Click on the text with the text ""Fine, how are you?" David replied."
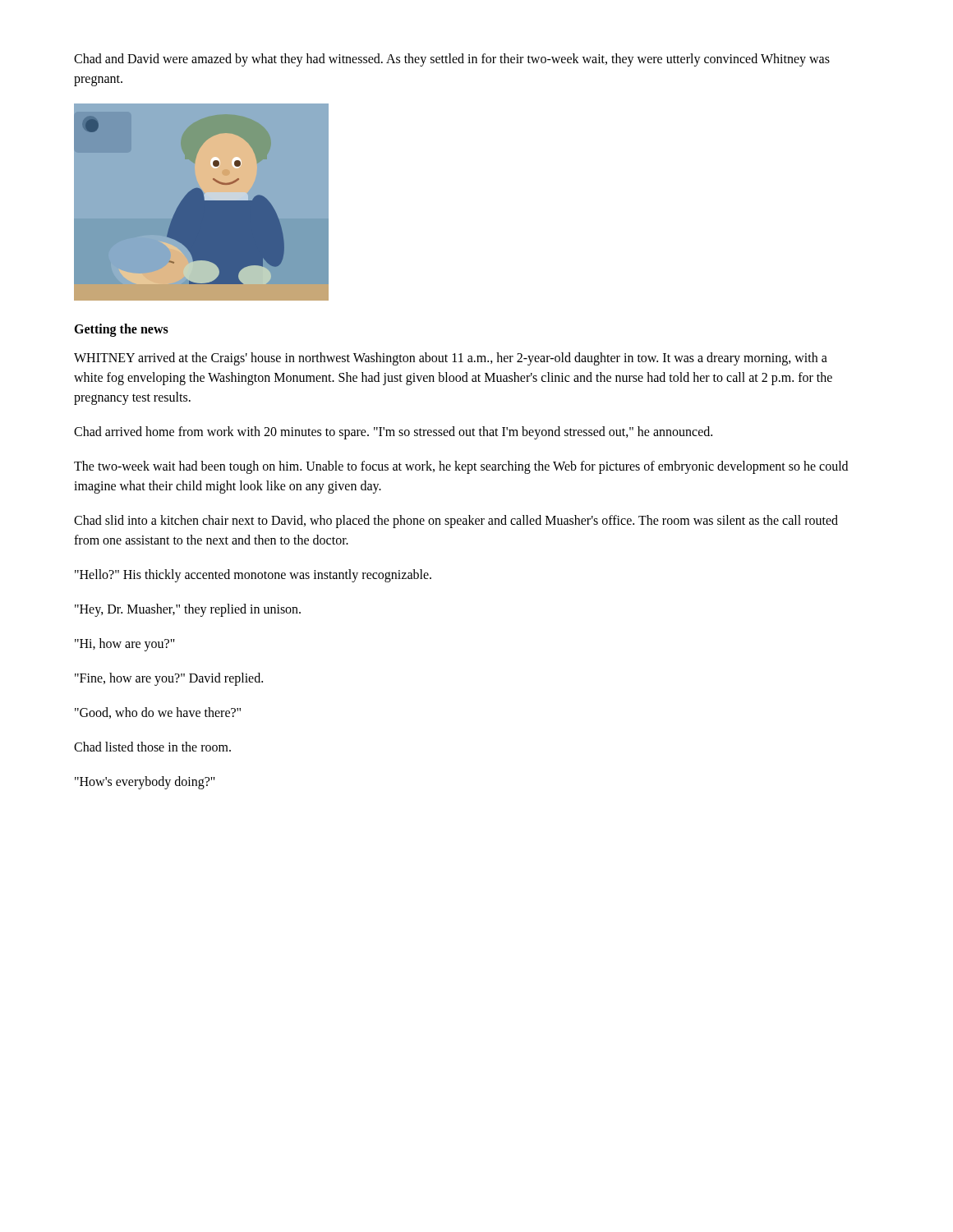The image size is (953, 1232). click(x=169, y=679)
